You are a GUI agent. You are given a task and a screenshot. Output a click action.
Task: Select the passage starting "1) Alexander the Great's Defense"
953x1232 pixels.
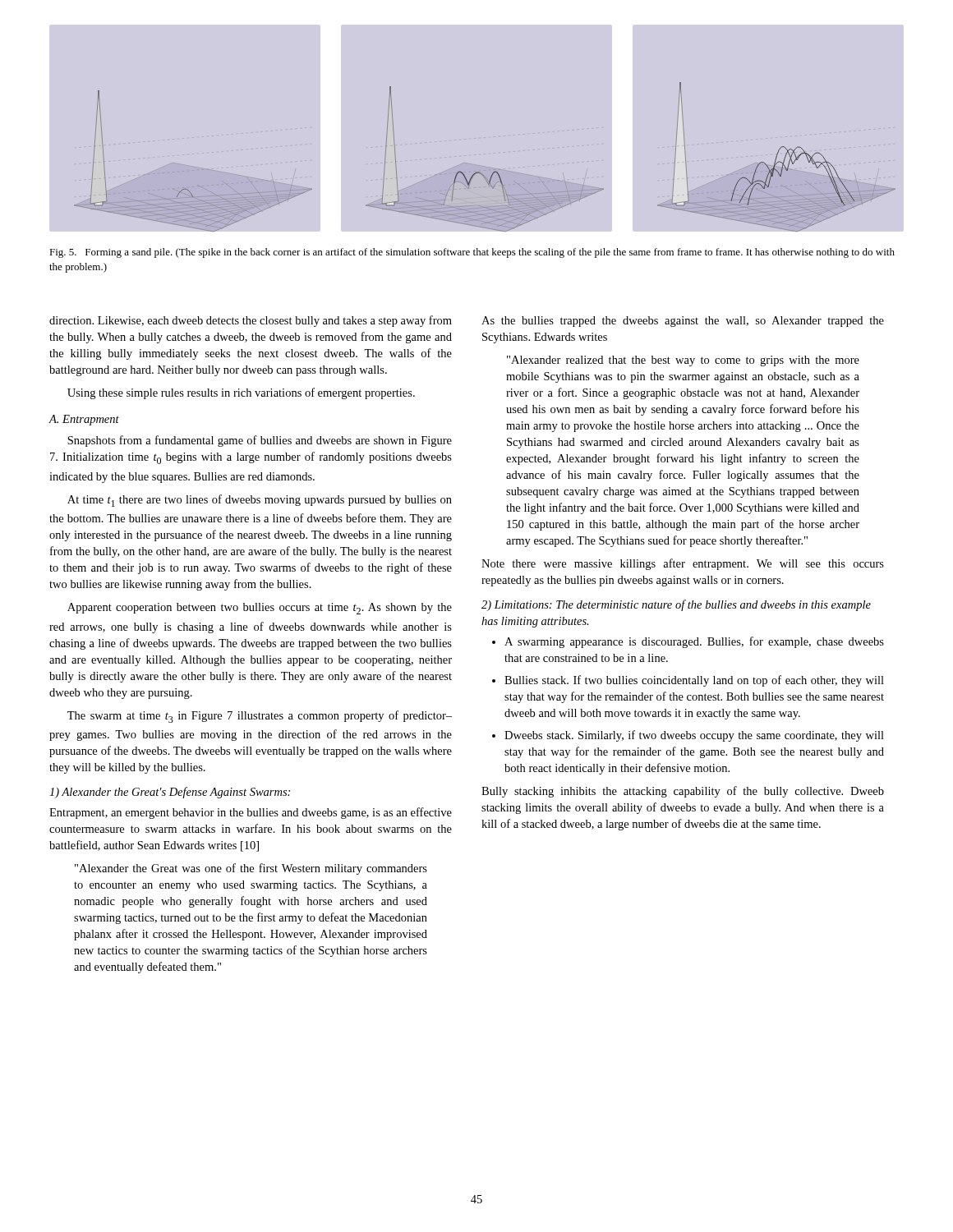coord(170,792)
